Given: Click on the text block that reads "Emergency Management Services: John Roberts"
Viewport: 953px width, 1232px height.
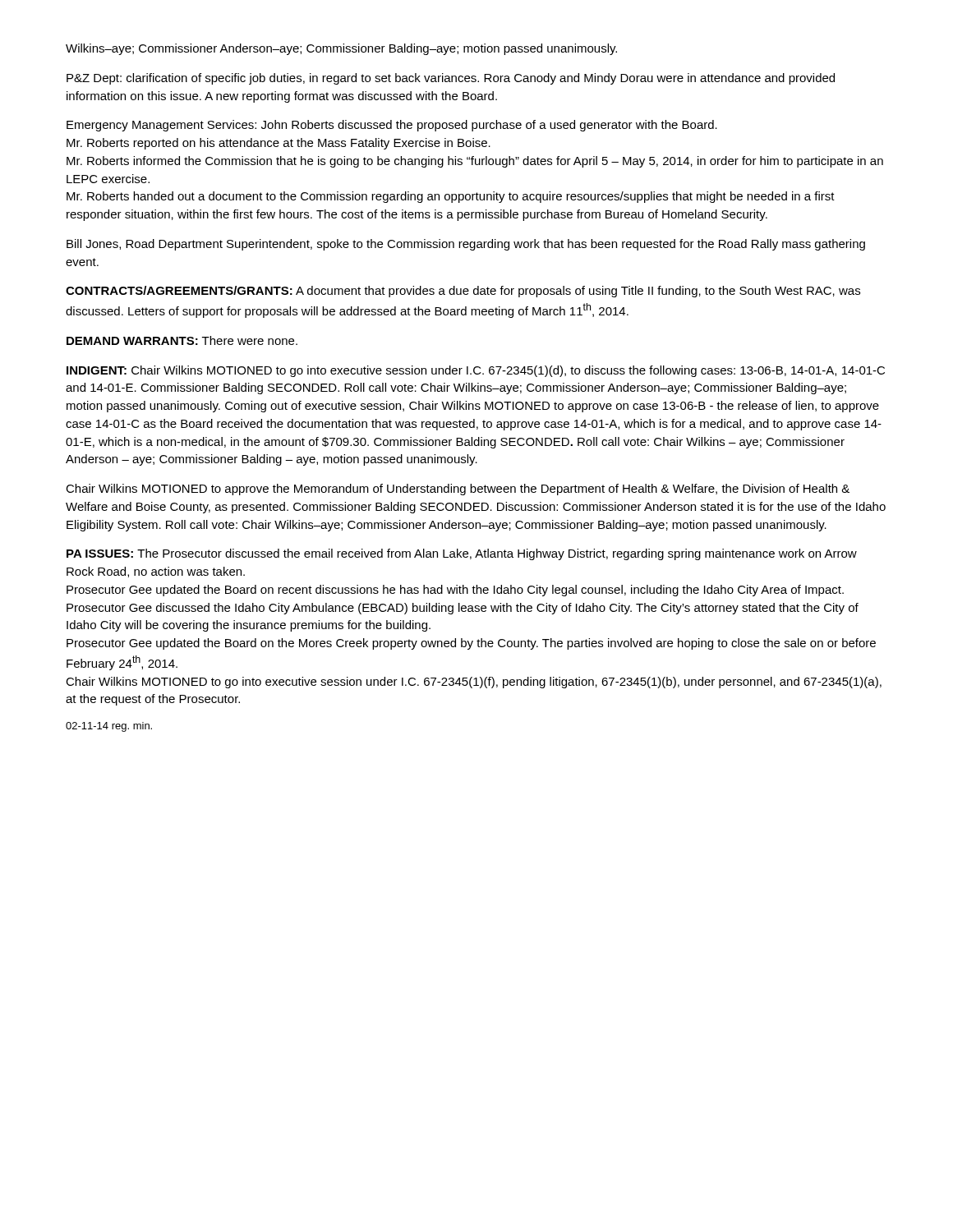Looking at the screenshot, I should [x=475, y=169].
